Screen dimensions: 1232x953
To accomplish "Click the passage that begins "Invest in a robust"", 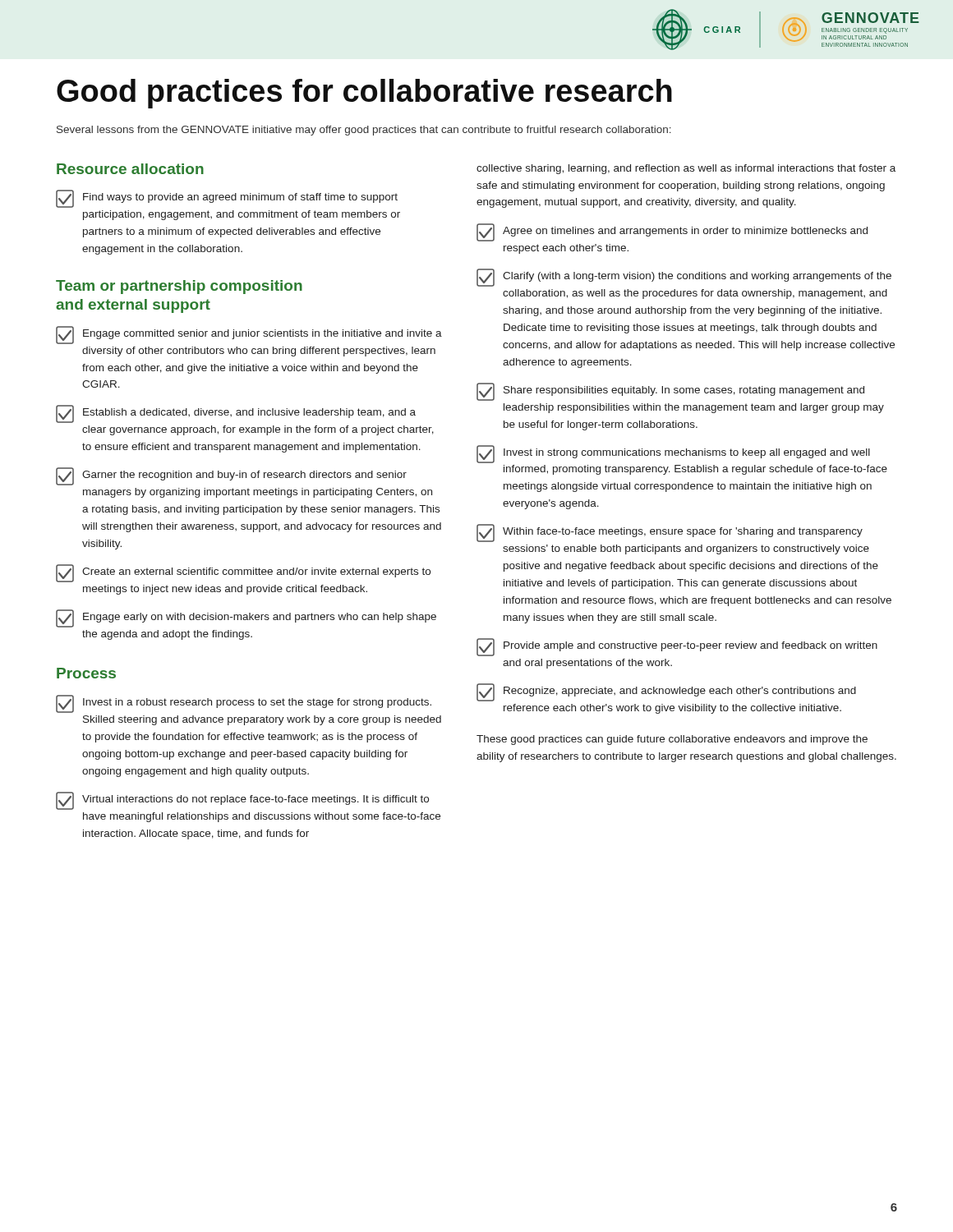I will tap(249, 737).
